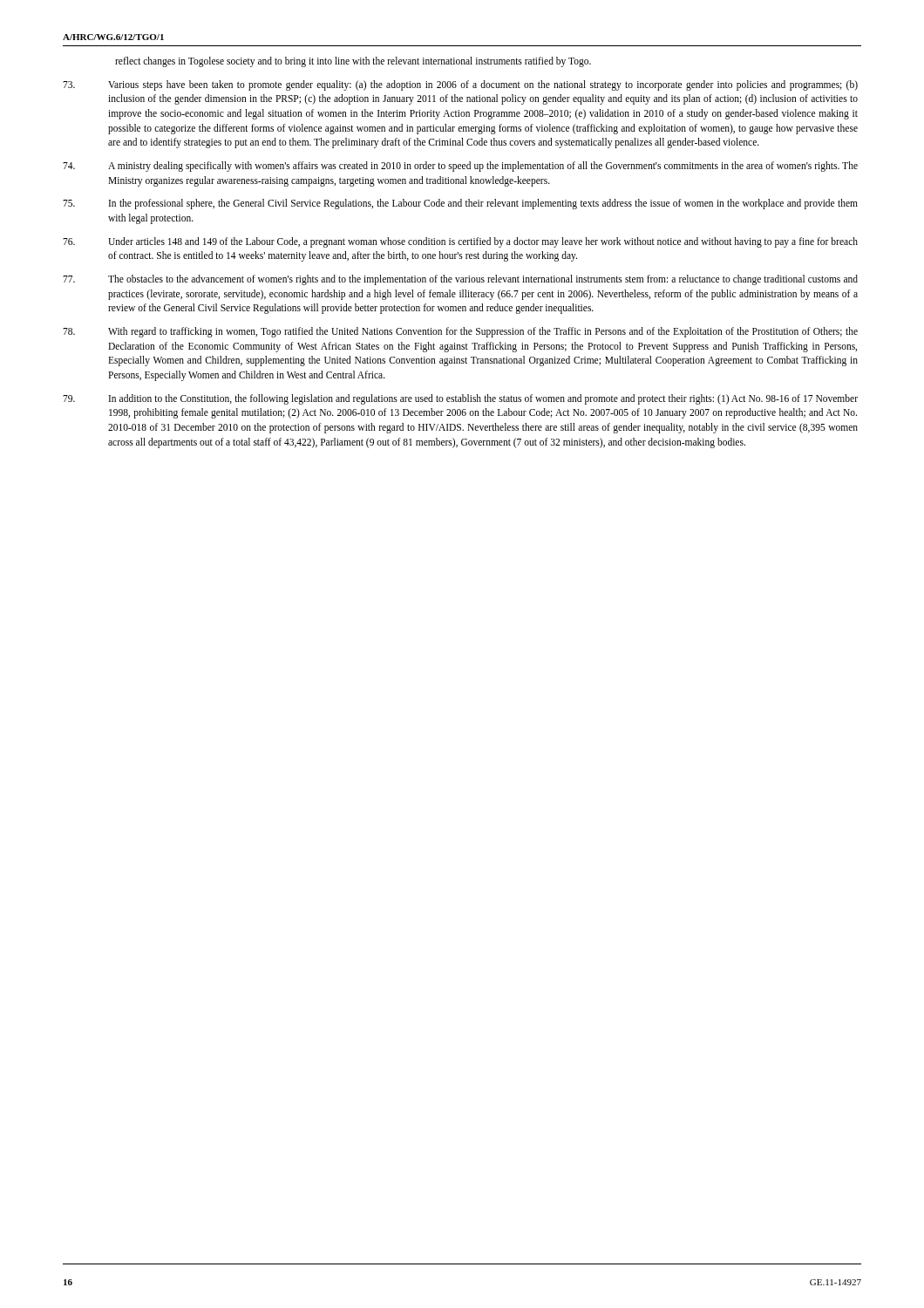Select the text block starting "In the professional"
Viewport: 924px width, 1308px height.
click(460, 211)
